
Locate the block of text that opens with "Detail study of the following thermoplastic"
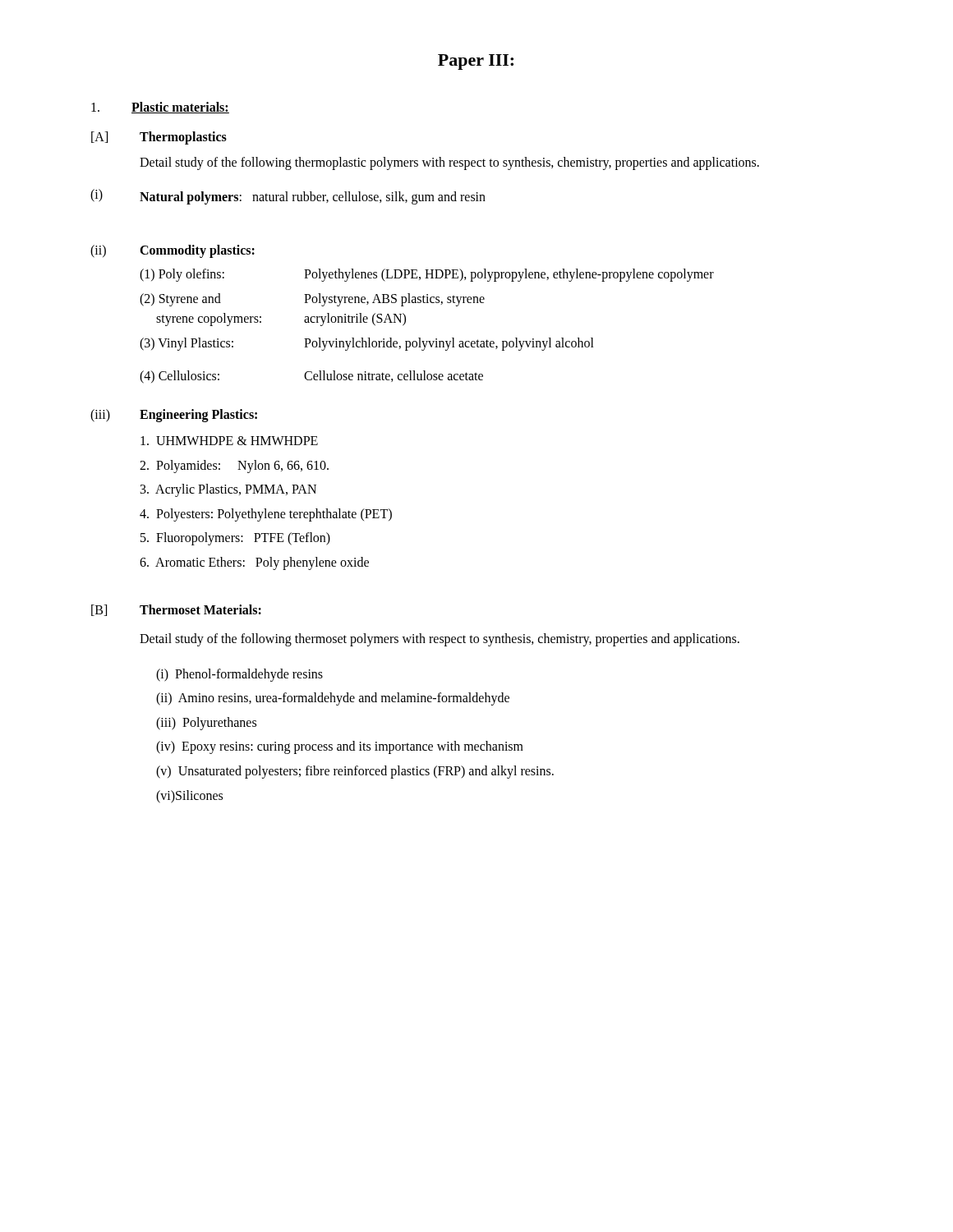click(450, 162)
